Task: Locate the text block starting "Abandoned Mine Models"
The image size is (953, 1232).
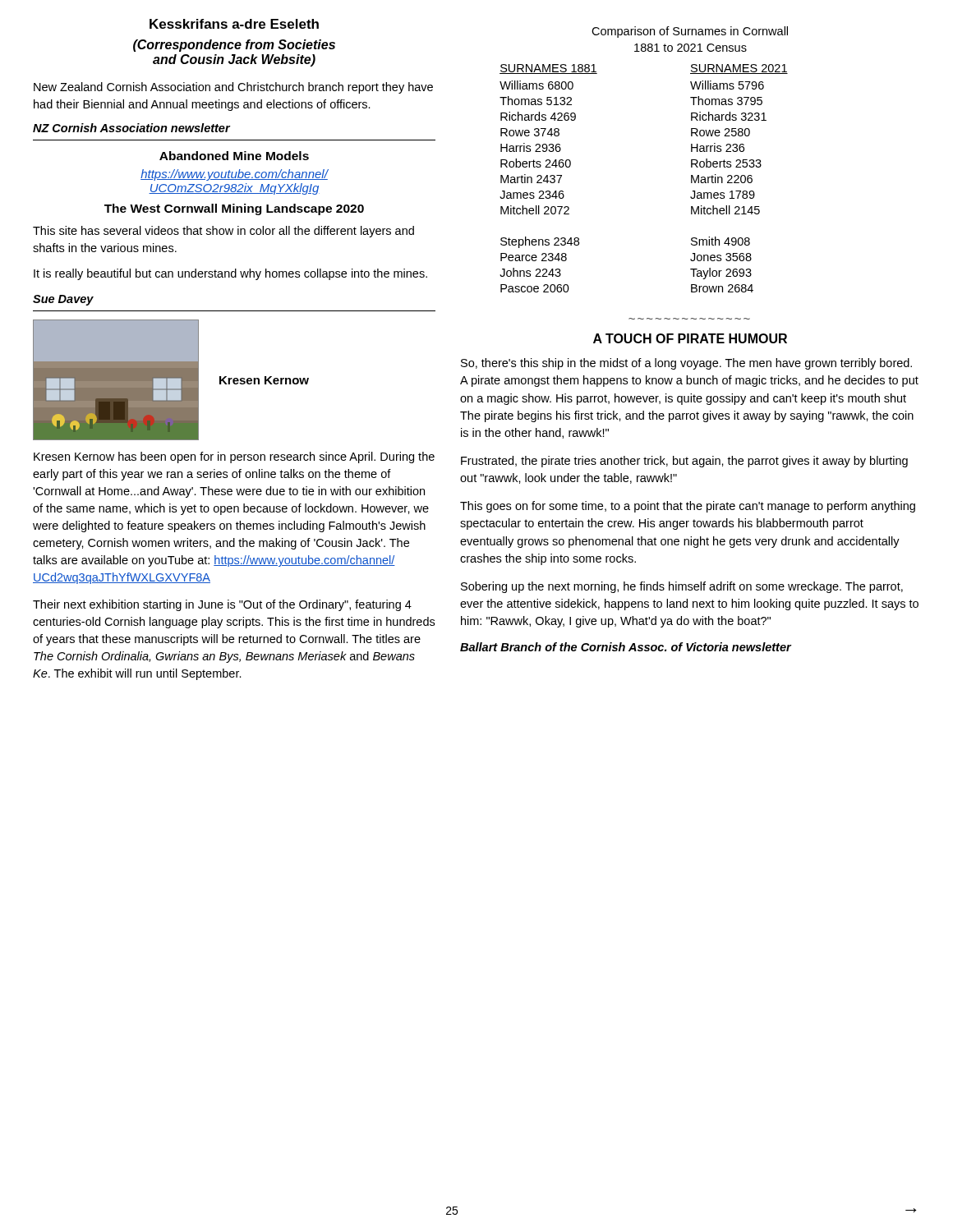Action: (234, 156)
